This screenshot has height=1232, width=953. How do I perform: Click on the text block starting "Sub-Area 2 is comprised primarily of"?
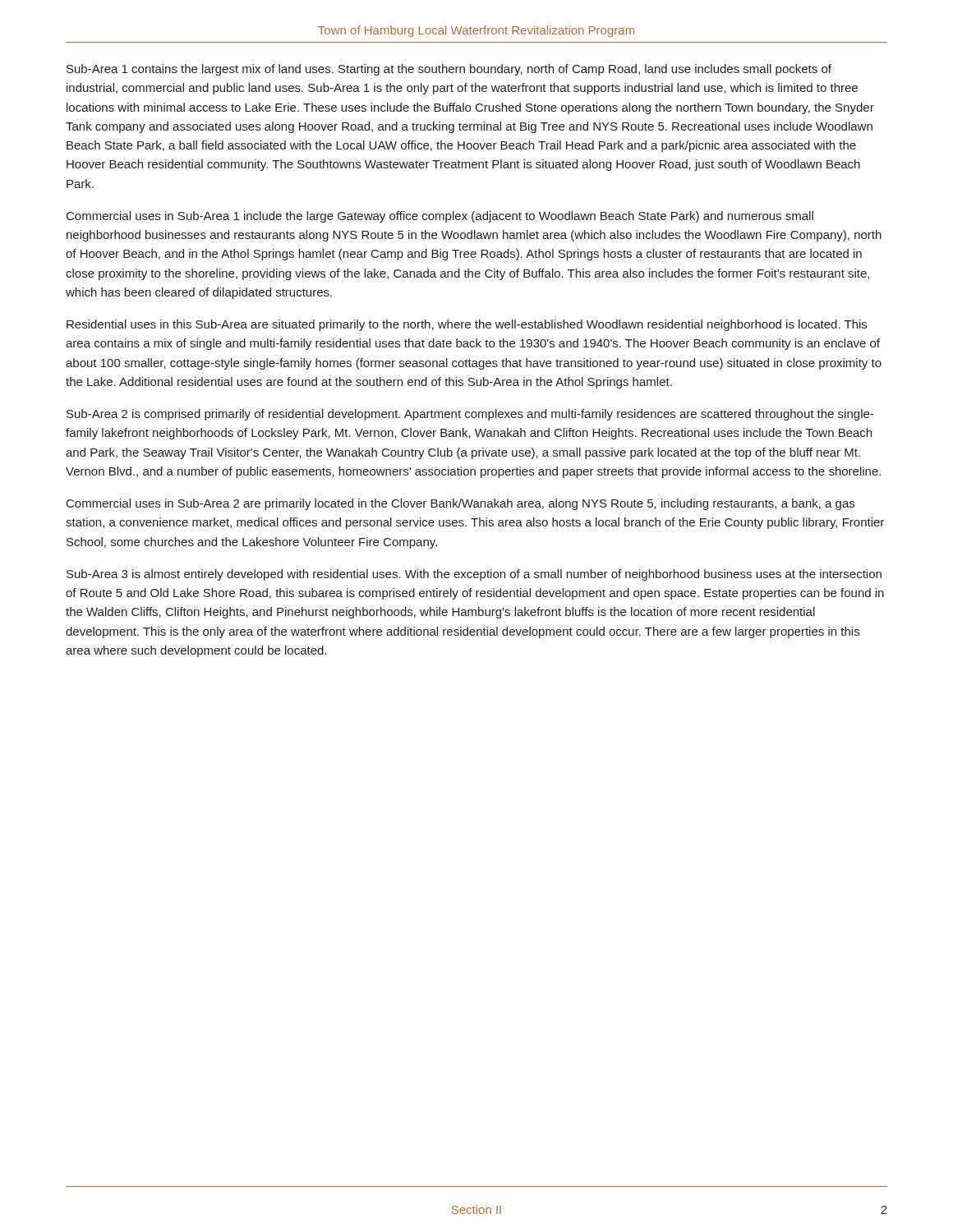[474, 442]
